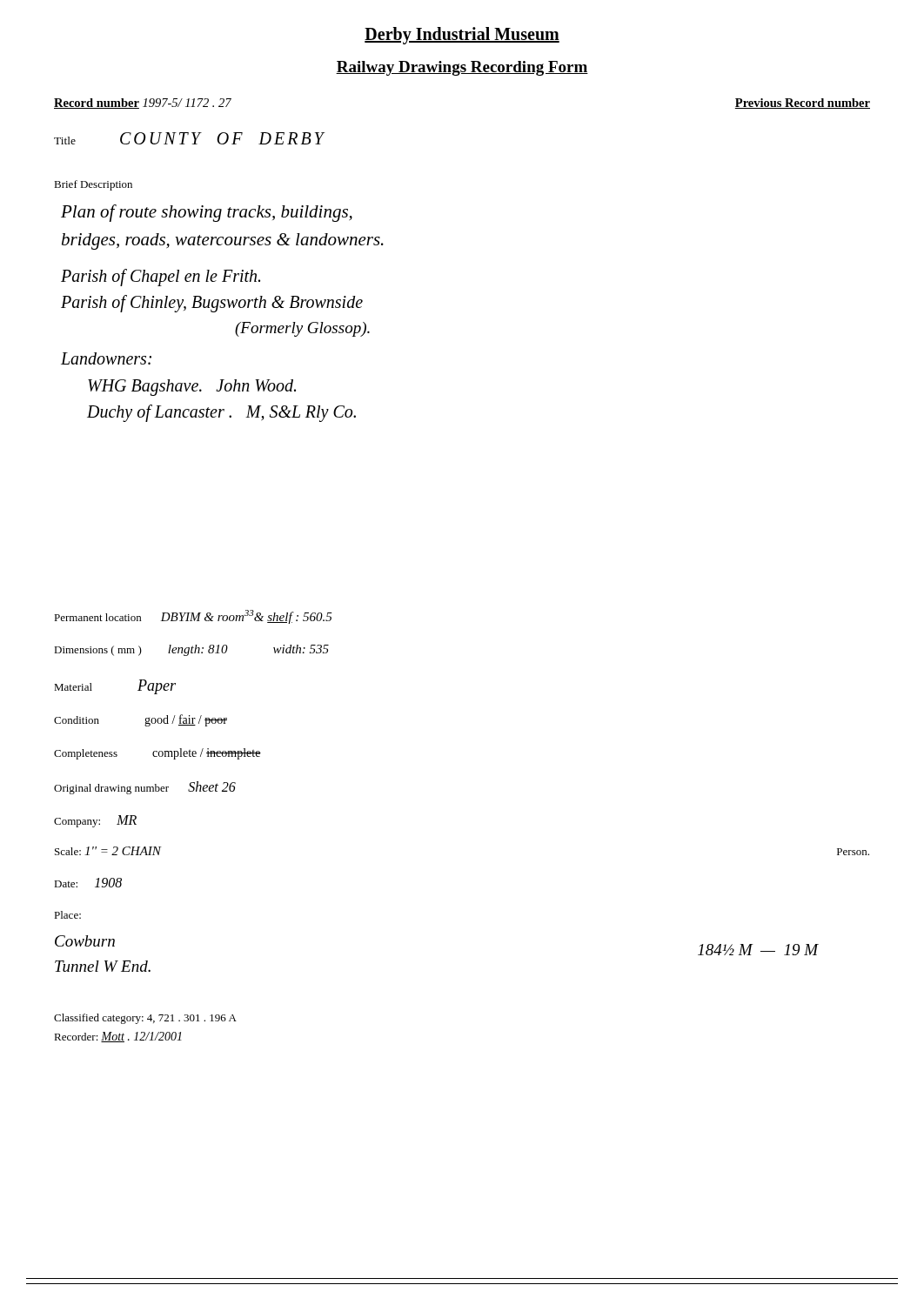Screen dimensions: 1305x924
Task: Click where it says "Brief Description"
Action: (x=93, y=184)
